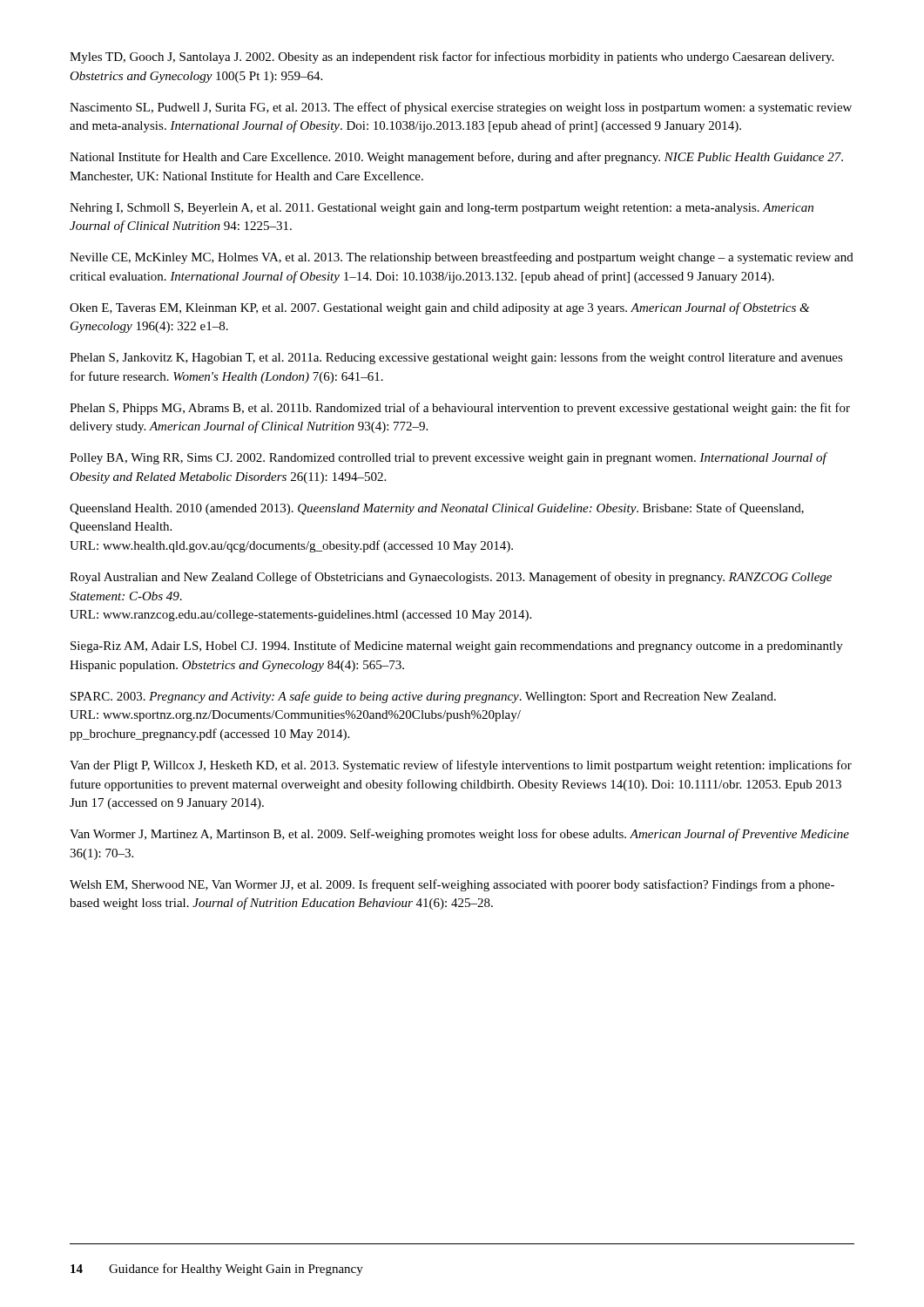Point to the block beginning "Welsh EM, Sherwood NE, Van"
This screenshot has width=924, height=1307.
click(x=452, y=893)
